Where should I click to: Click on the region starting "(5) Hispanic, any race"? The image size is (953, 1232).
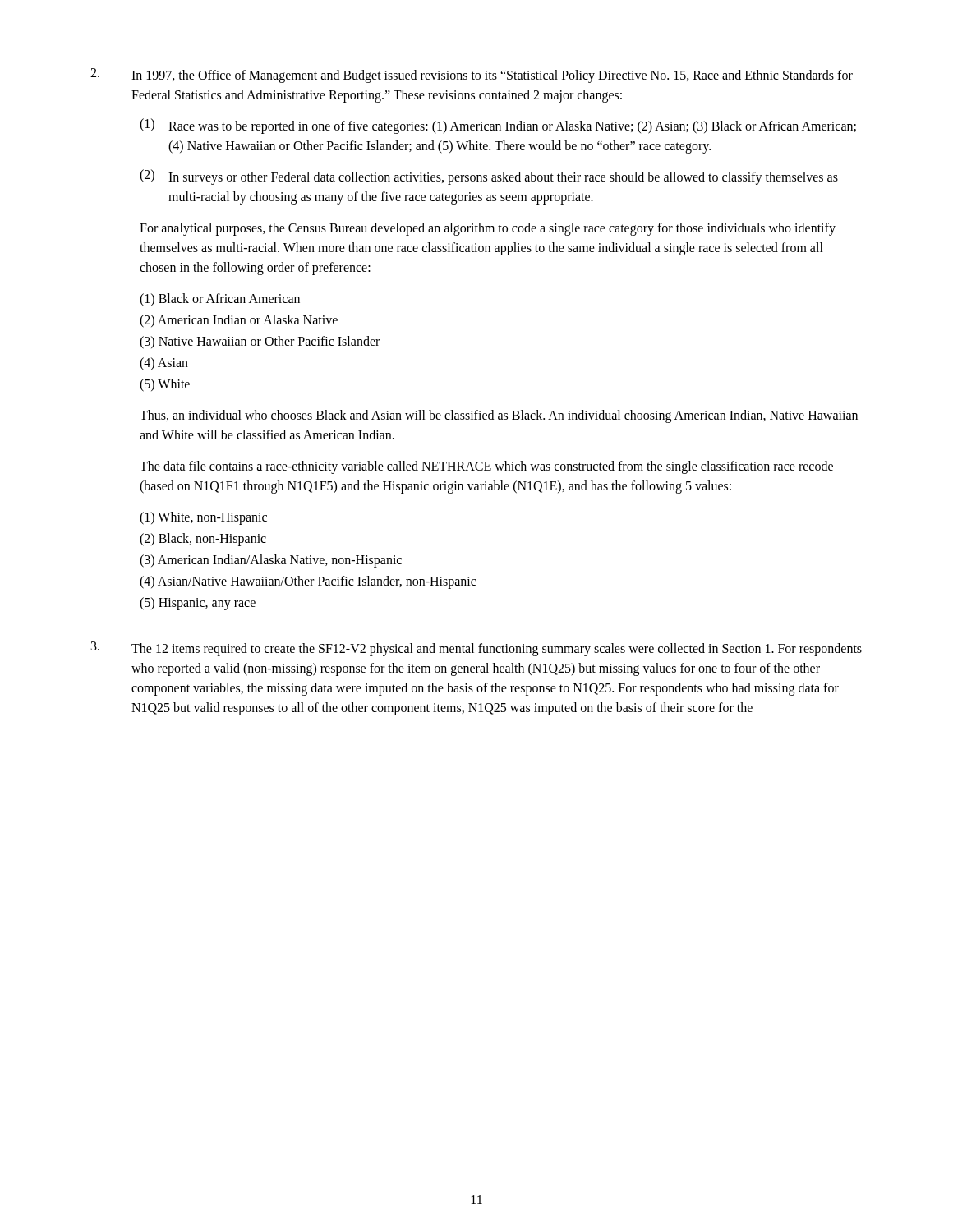point(198,602)
